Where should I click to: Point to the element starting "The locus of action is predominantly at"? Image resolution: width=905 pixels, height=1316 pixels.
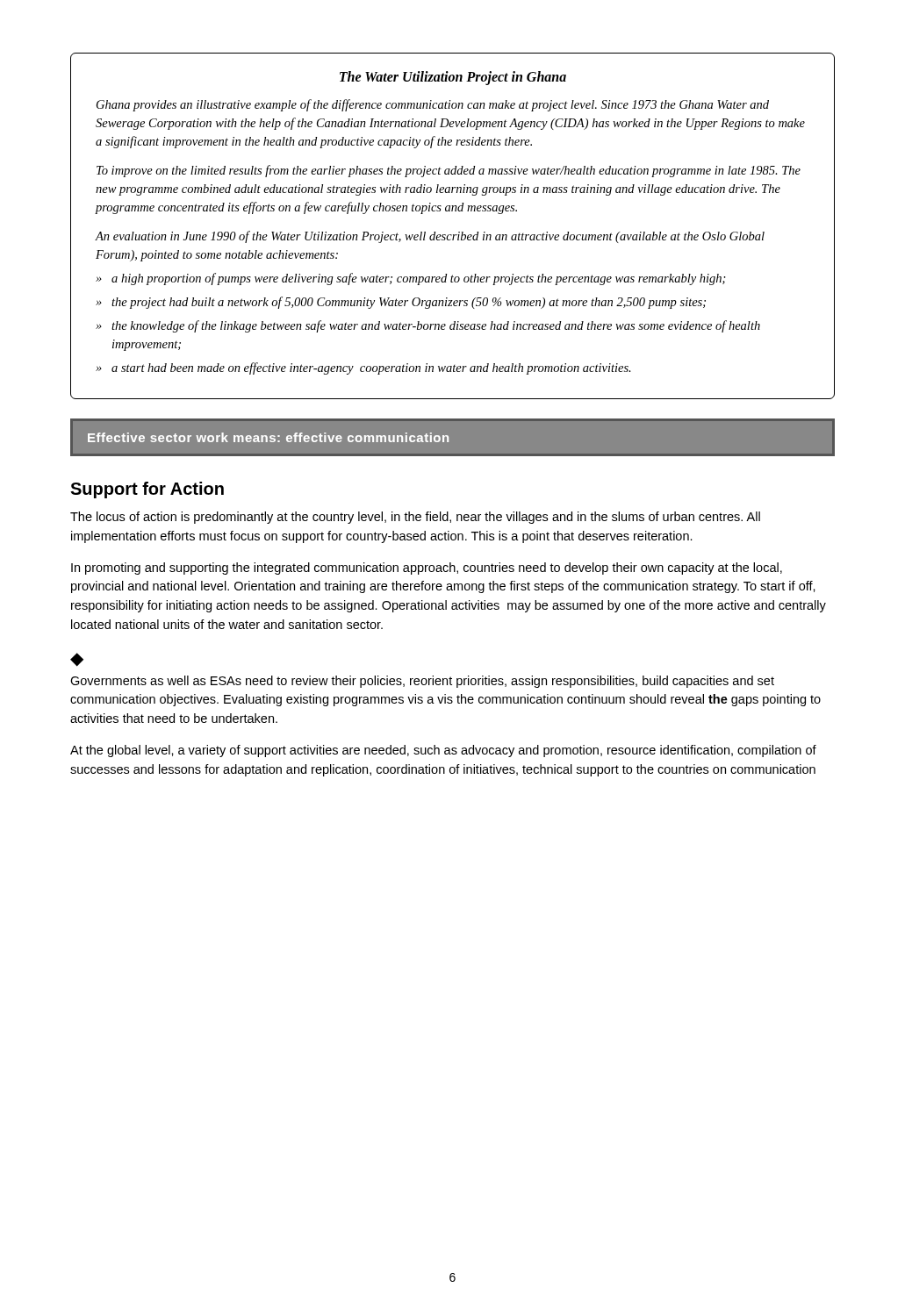pos(415,526)
